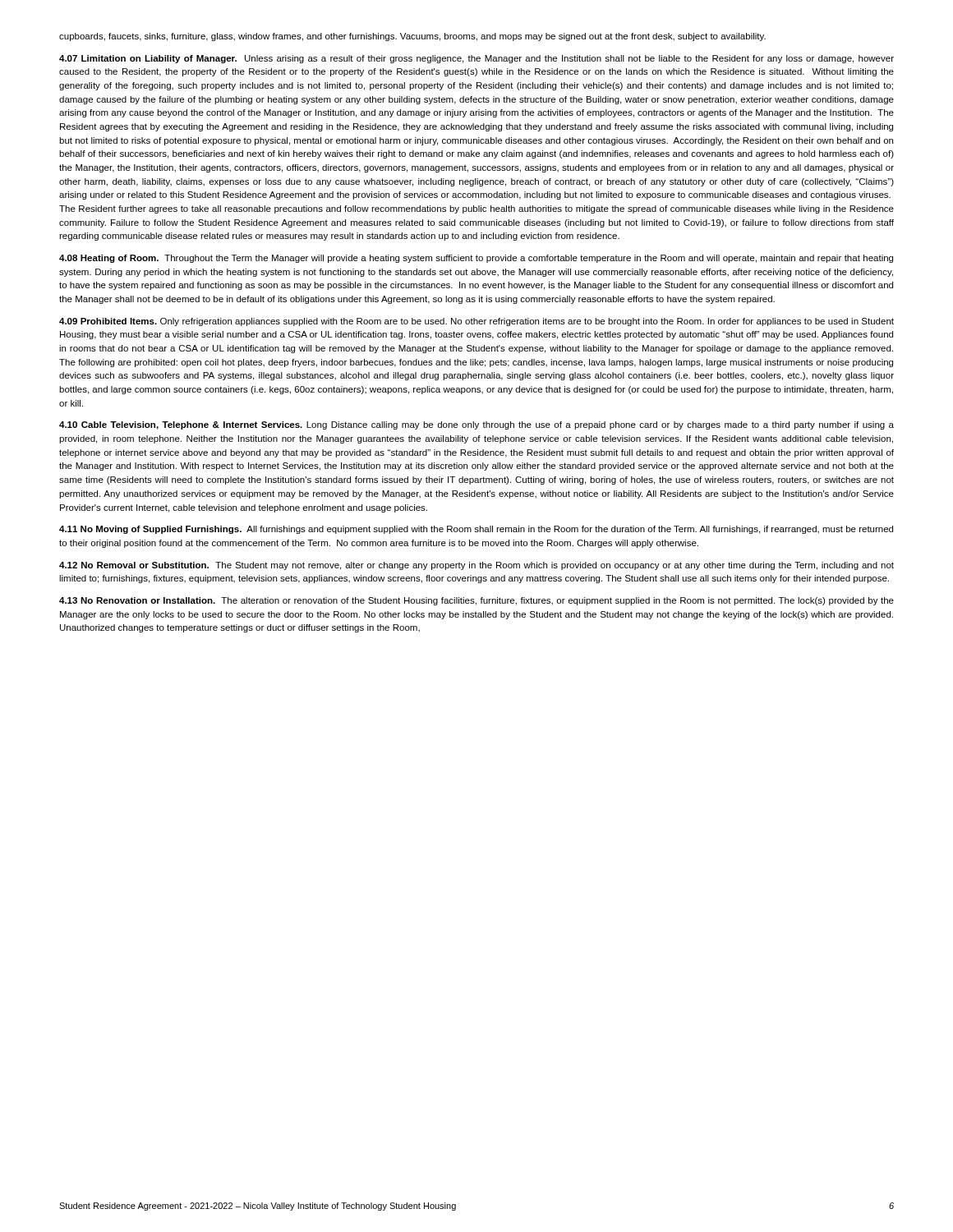The image size is (953, 1232).
Task: Point to the text block starting "11 No Moving of Supplied Furnishings."
Action: pos(476,536)
